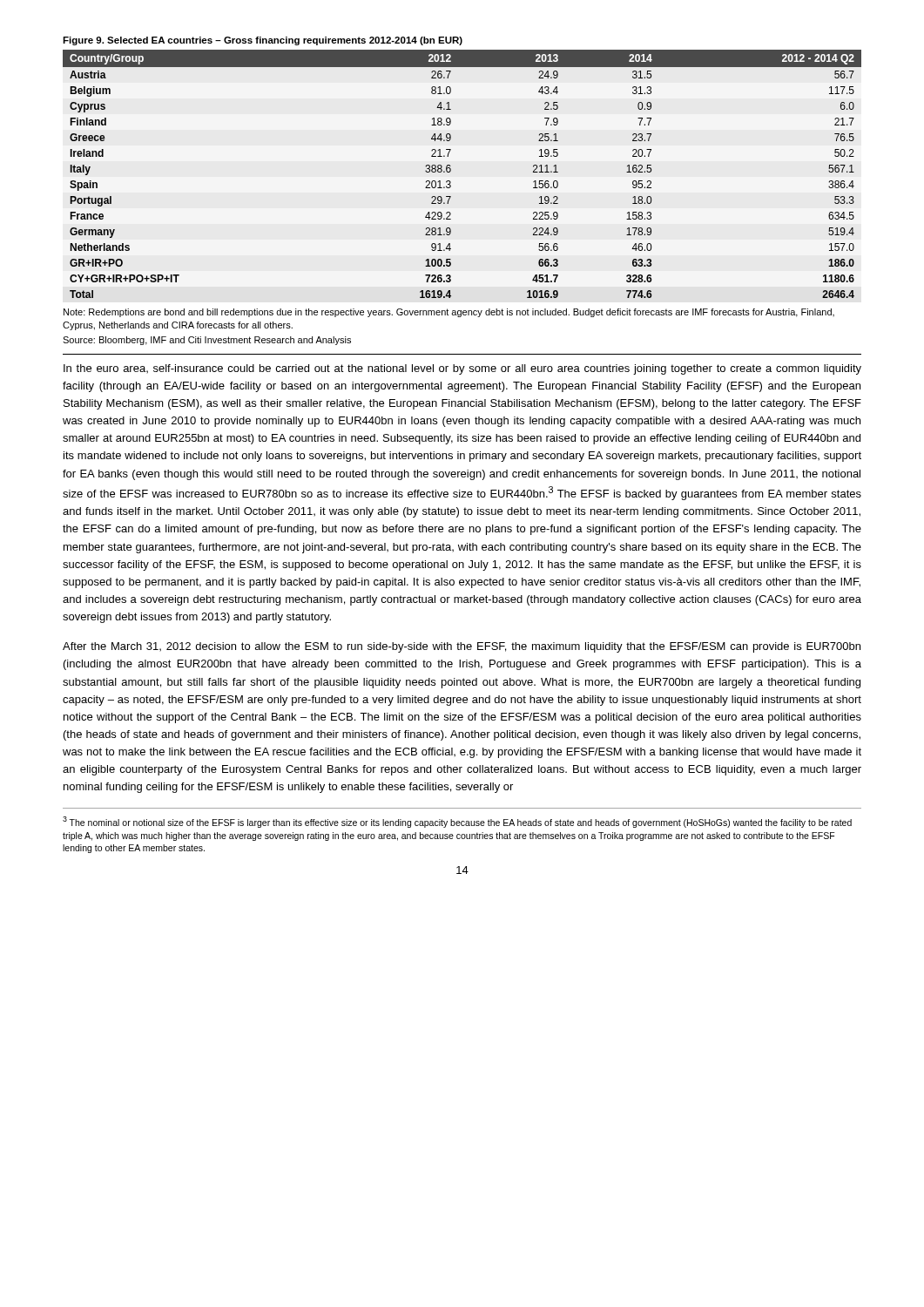Click on the text block with the text "After the March 31, 2012 decision"
The width and height of the screenshot is (924, 1307).
coord(462,716)
